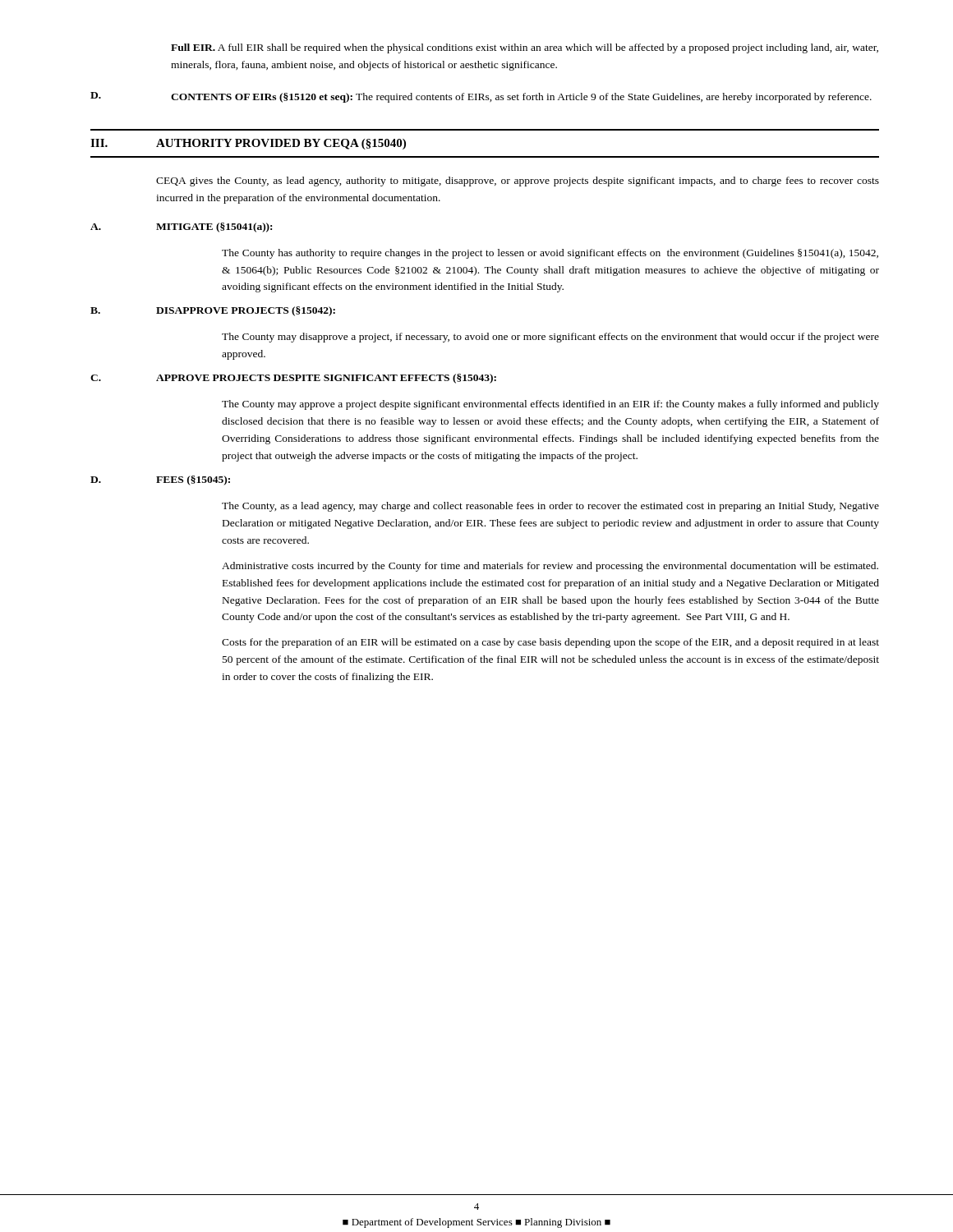Image resolution: width=953 pixels, height=1232 pixels.
Task: Find the section header that says "A. MITIGATE (§15041(a)):"
Action: 181,228
